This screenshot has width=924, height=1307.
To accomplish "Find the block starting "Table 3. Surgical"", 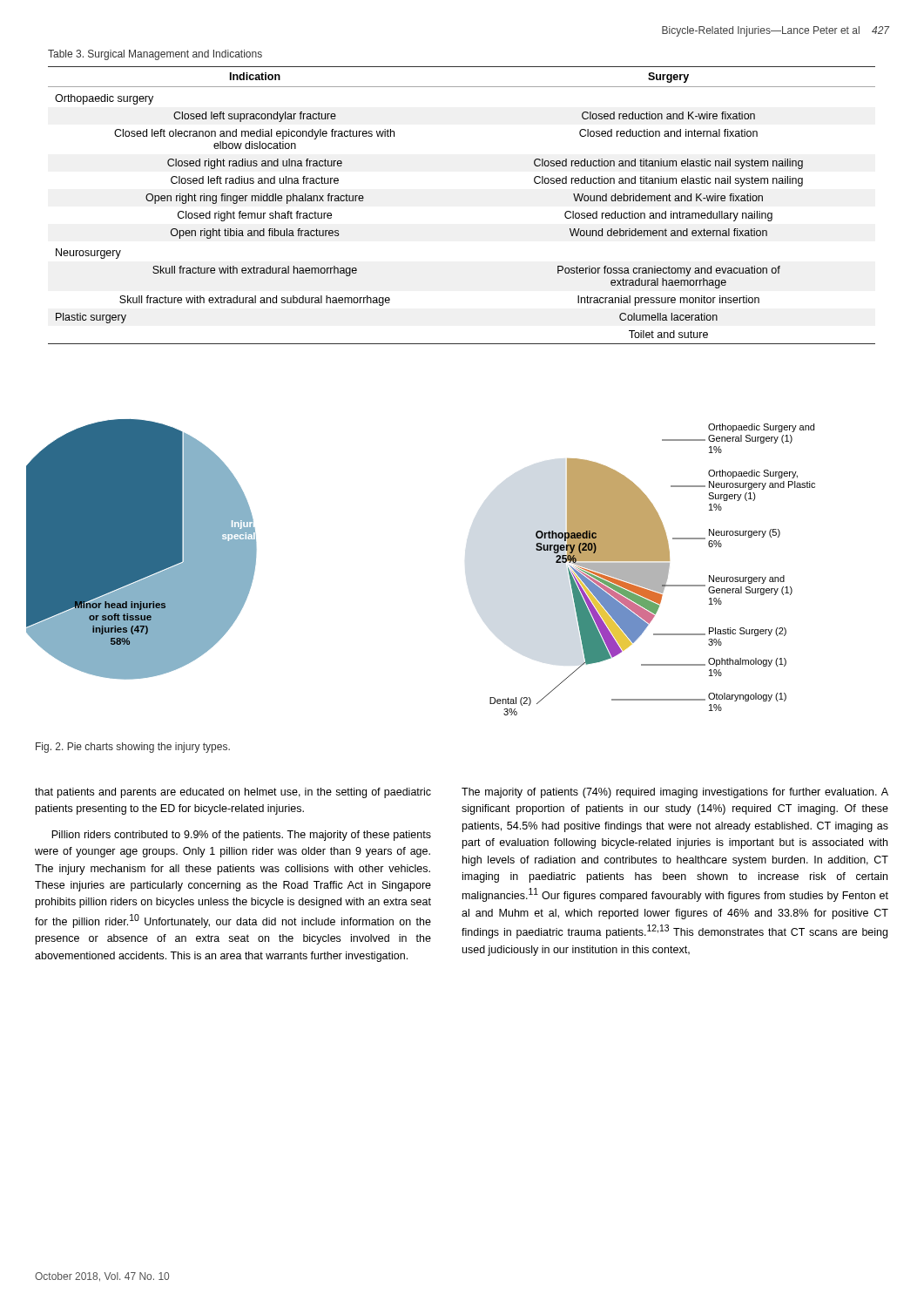I will pos(155,54).
